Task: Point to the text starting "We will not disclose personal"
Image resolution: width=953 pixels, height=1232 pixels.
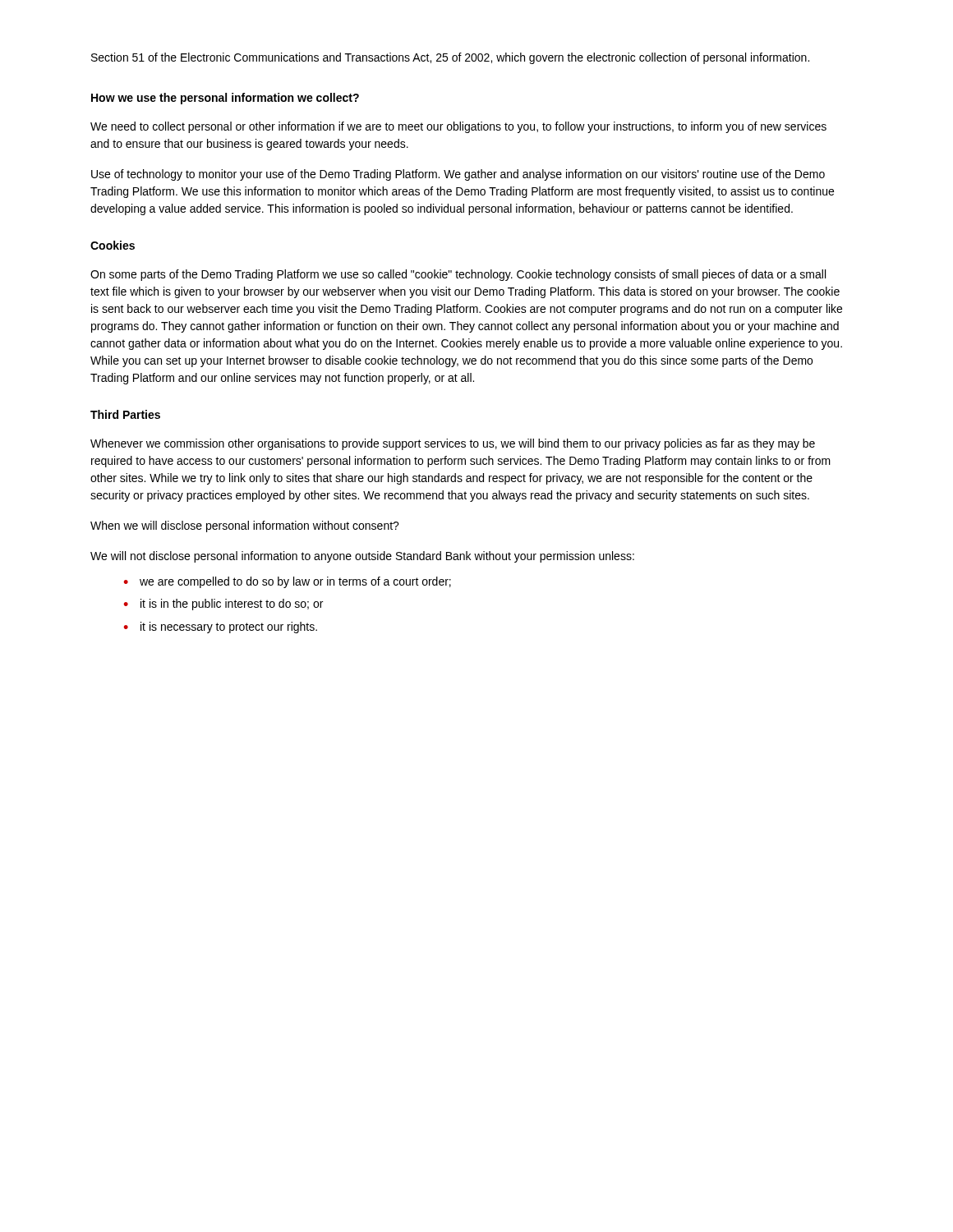Action: click(363, 556)
